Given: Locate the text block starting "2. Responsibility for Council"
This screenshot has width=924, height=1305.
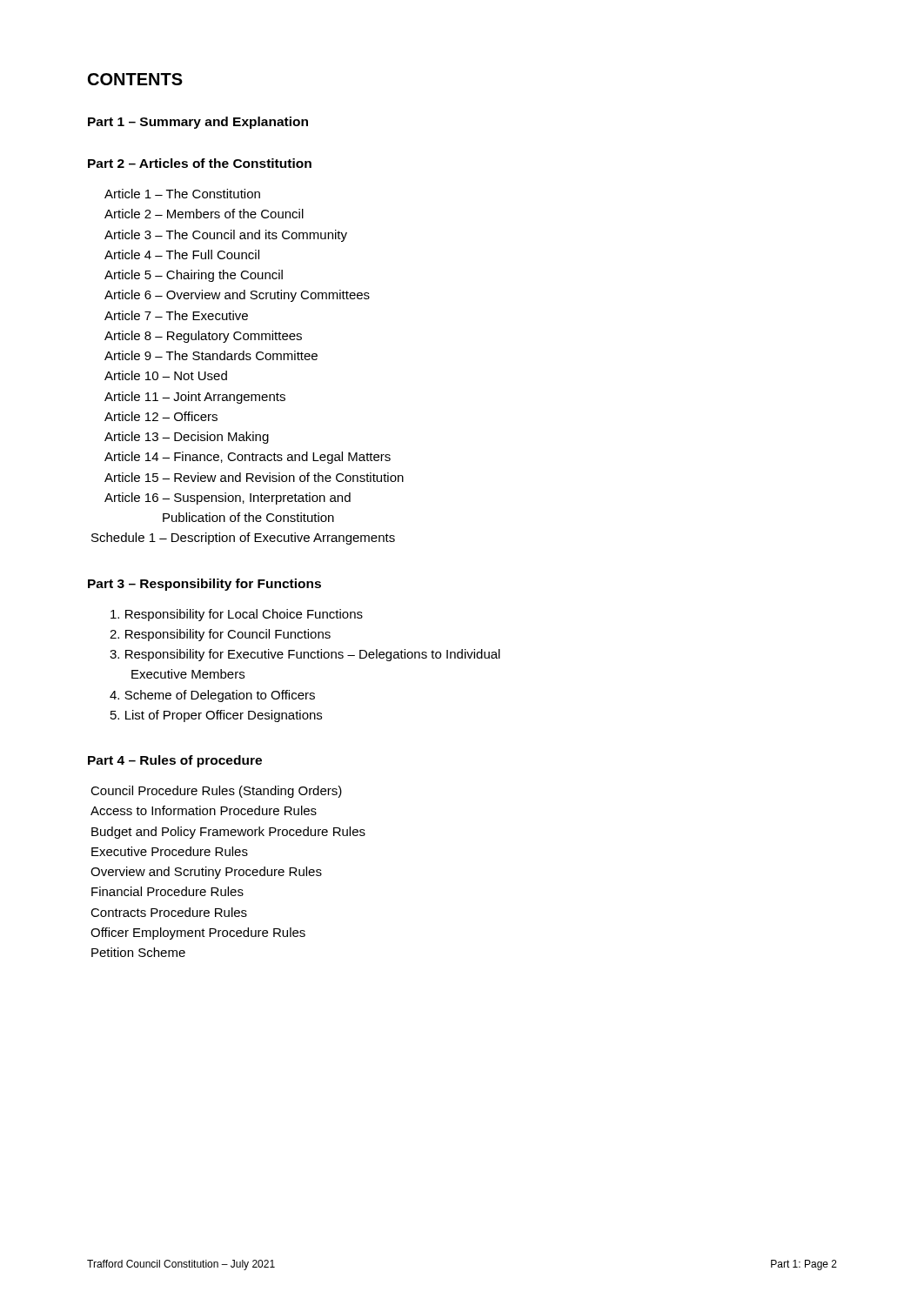Looking at the screenshot, I should coord(220,634).
